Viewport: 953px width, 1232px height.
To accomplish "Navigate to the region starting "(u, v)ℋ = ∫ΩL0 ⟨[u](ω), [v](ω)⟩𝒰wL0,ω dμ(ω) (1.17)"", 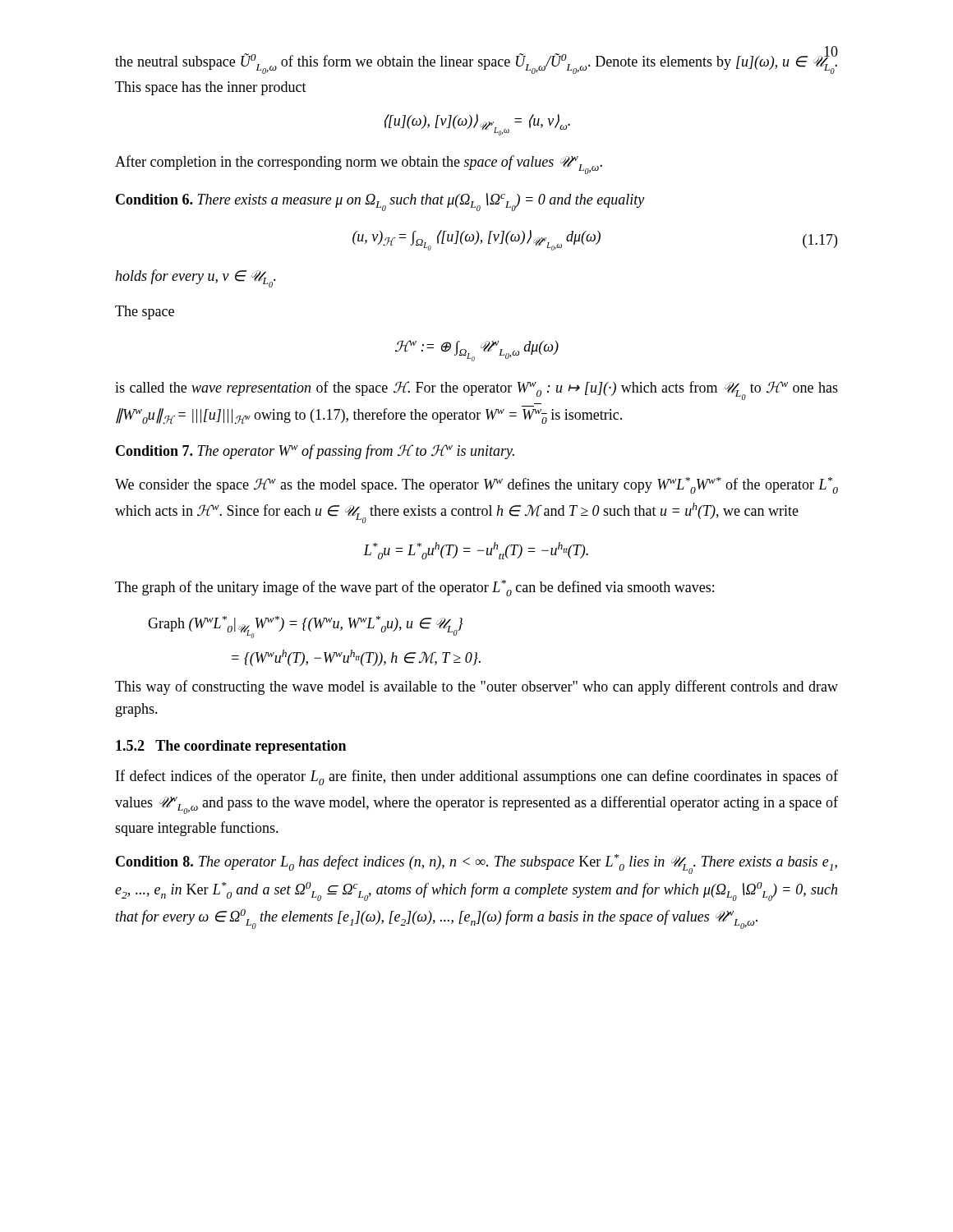I will [x=476, y=240].
